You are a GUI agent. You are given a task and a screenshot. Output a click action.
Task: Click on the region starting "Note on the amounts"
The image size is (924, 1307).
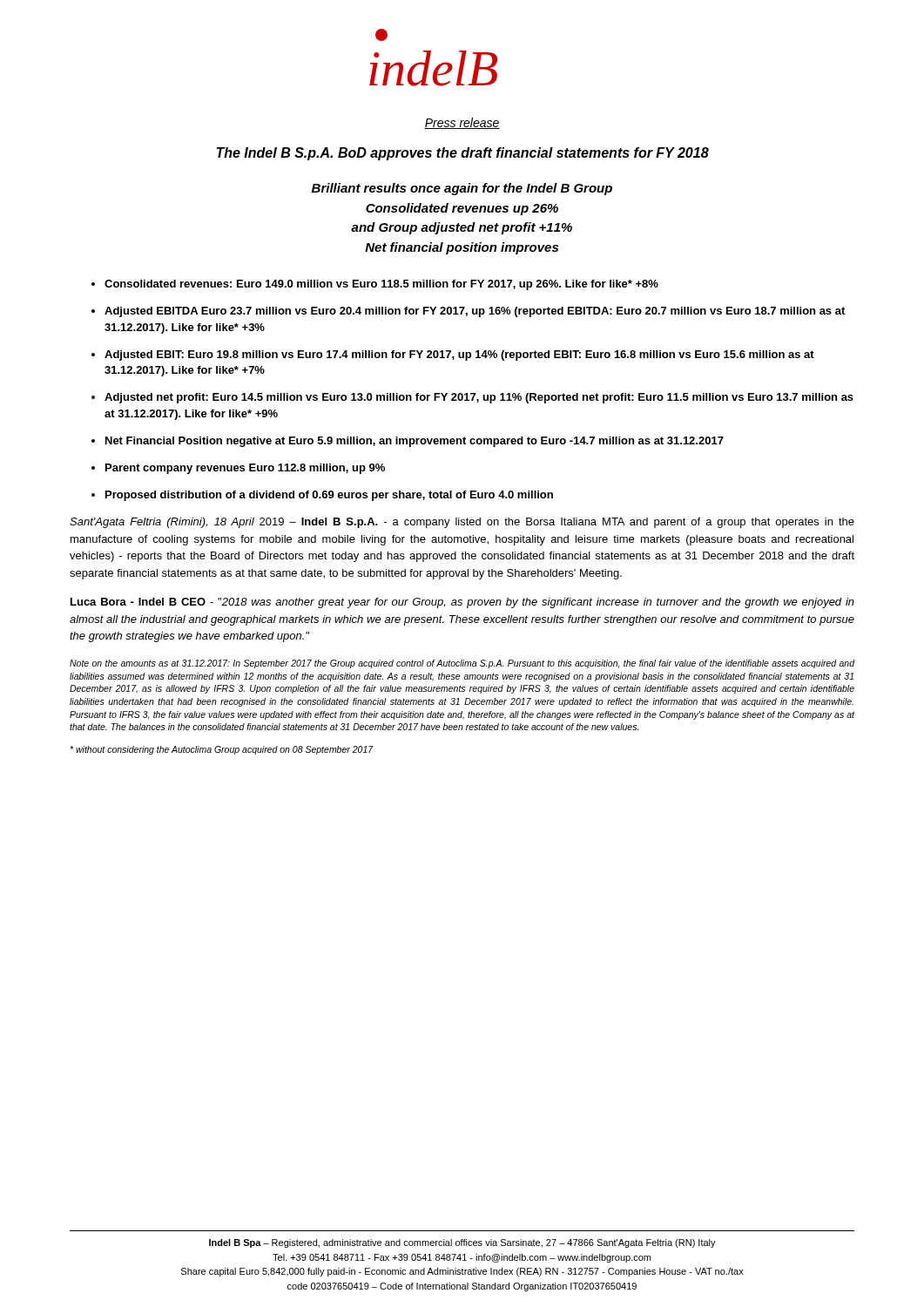pyautogui.click(x=462, y=695)
